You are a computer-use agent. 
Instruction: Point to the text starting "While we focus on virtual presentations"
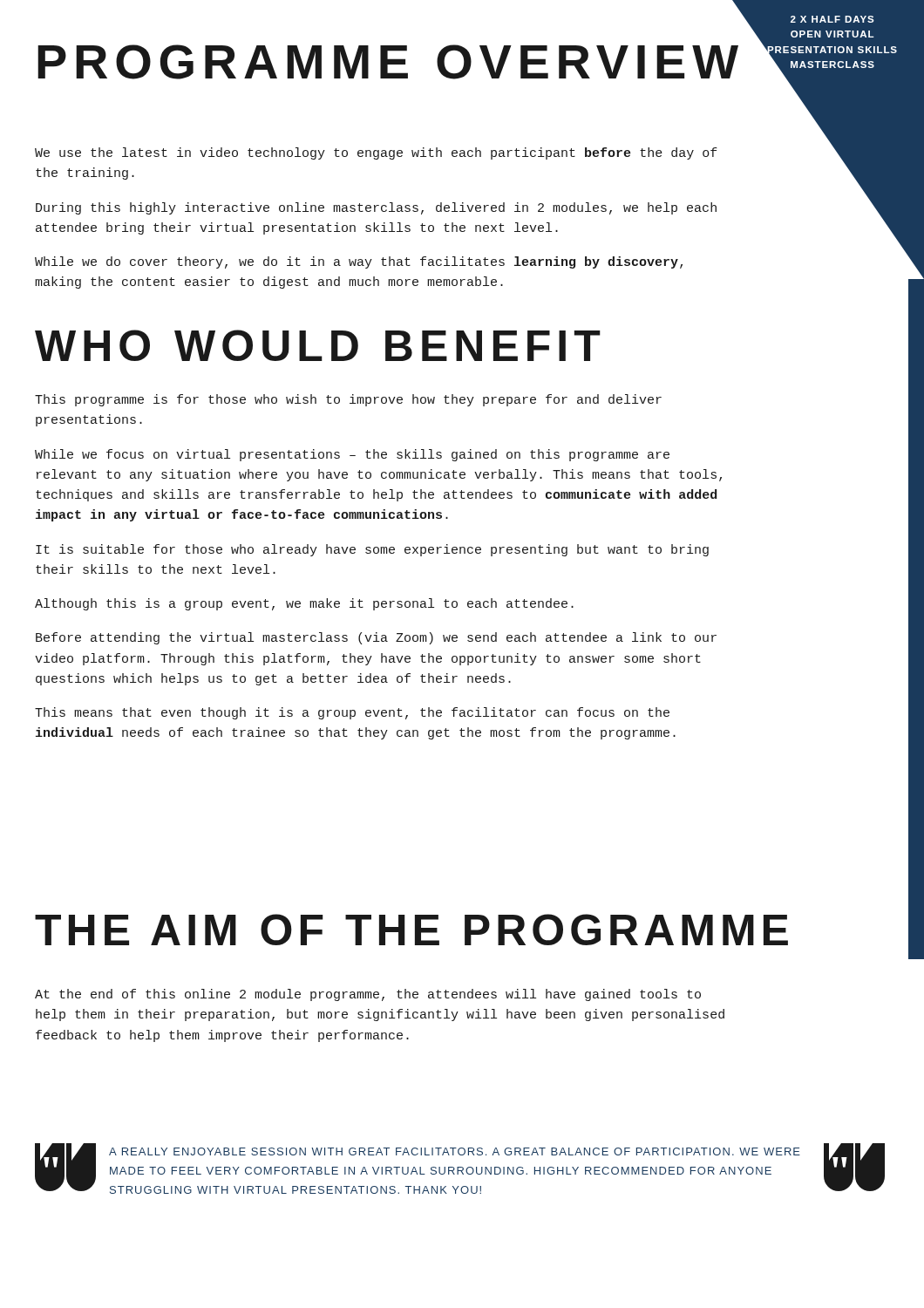388,486
